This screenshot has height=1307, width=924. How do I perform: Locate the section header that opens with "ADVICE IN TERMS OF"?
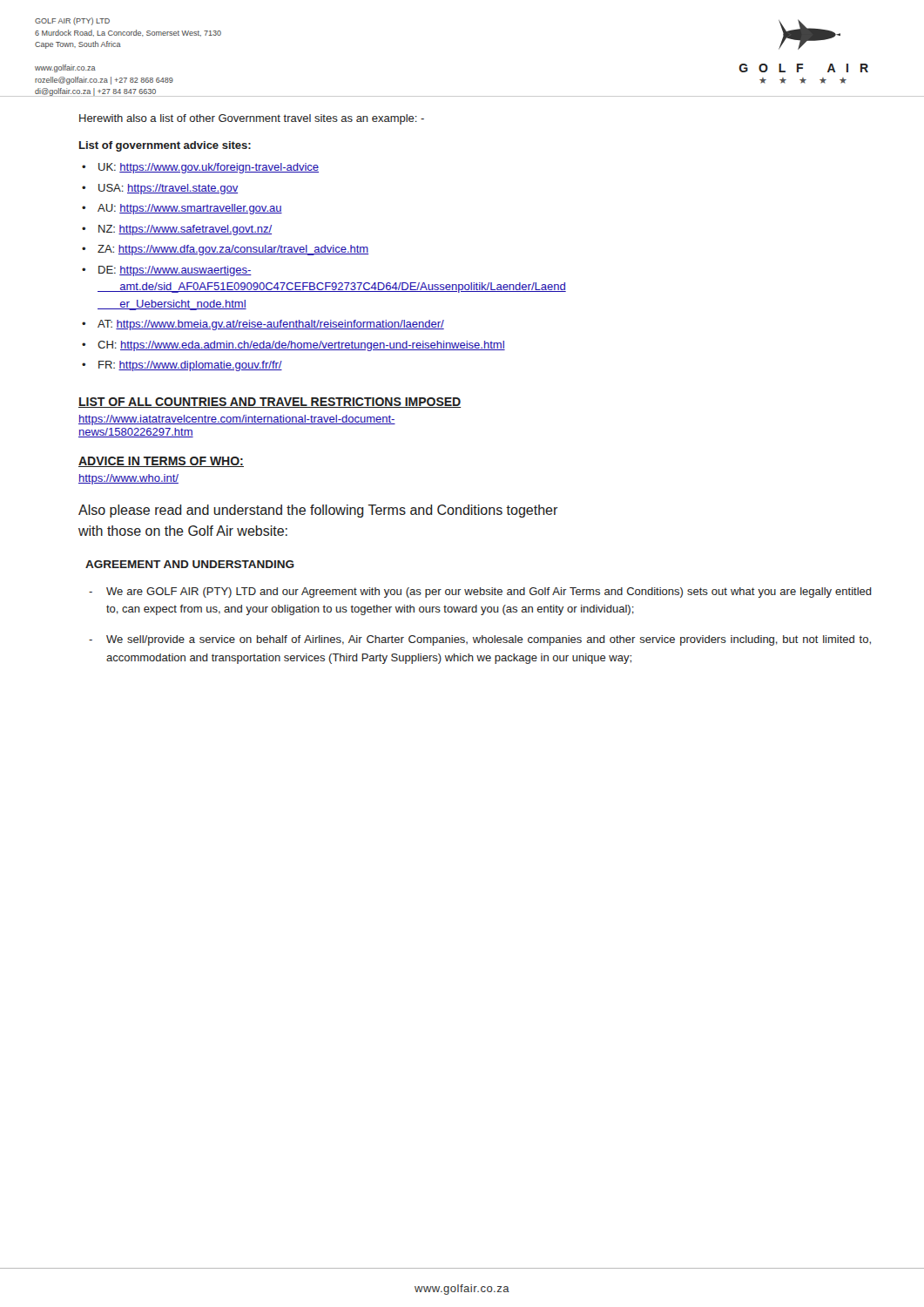click(x=161, y=461)
